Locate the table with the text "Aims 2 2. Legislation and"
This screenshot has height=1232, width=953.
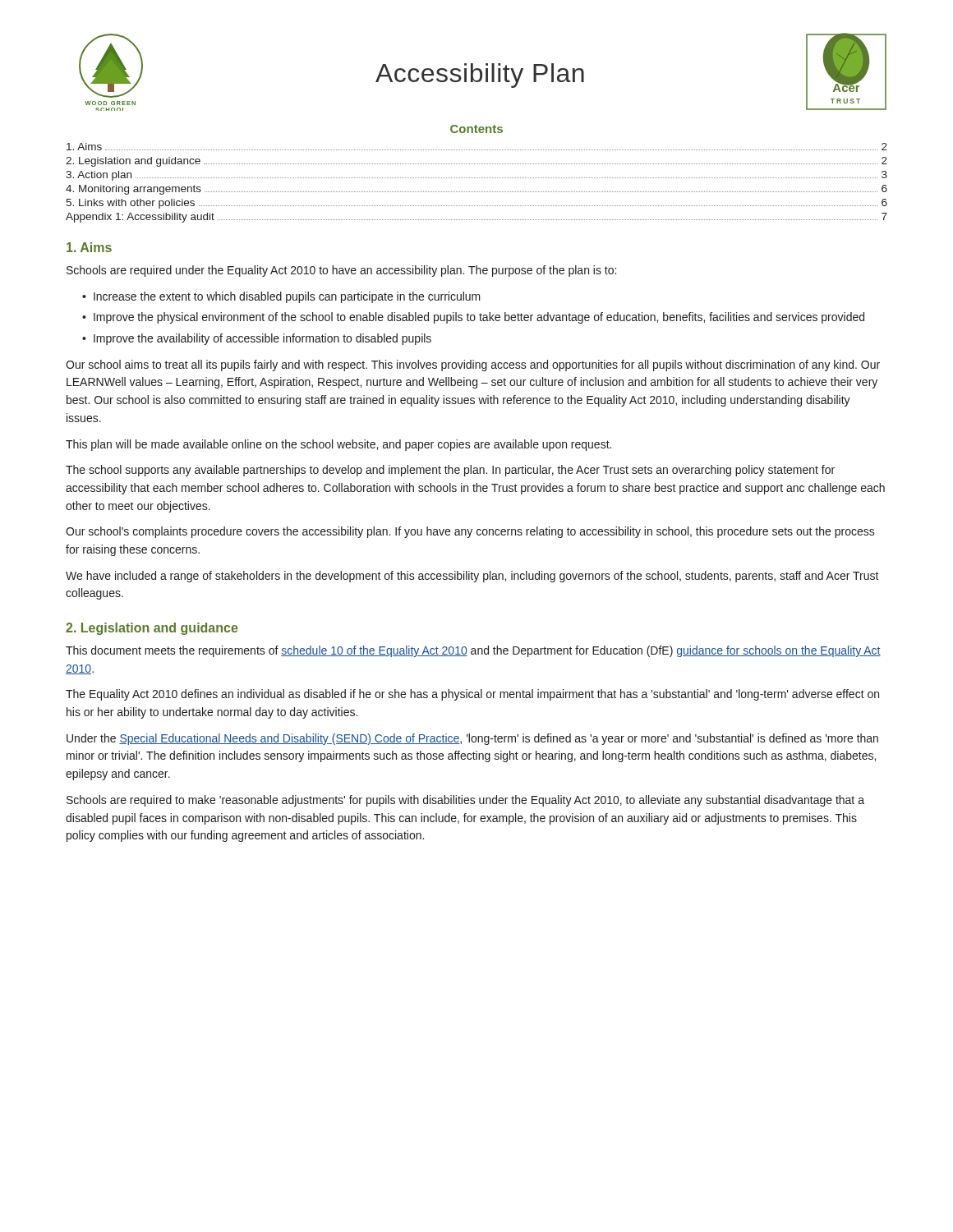click(x=476, y=182)
